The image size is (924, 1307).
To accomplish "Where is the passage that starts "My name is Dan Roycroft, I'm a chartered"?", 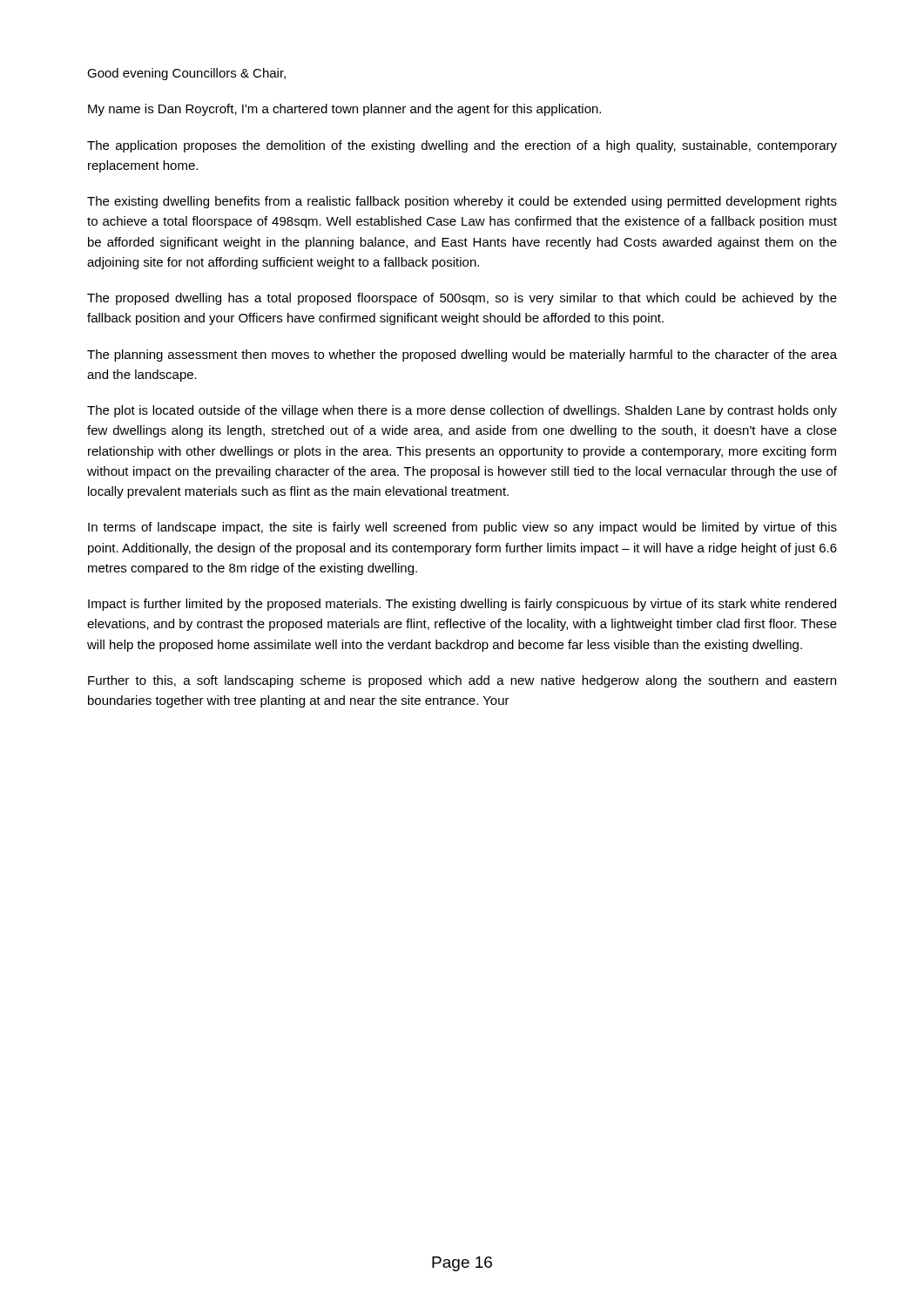I will pos(345,109).
